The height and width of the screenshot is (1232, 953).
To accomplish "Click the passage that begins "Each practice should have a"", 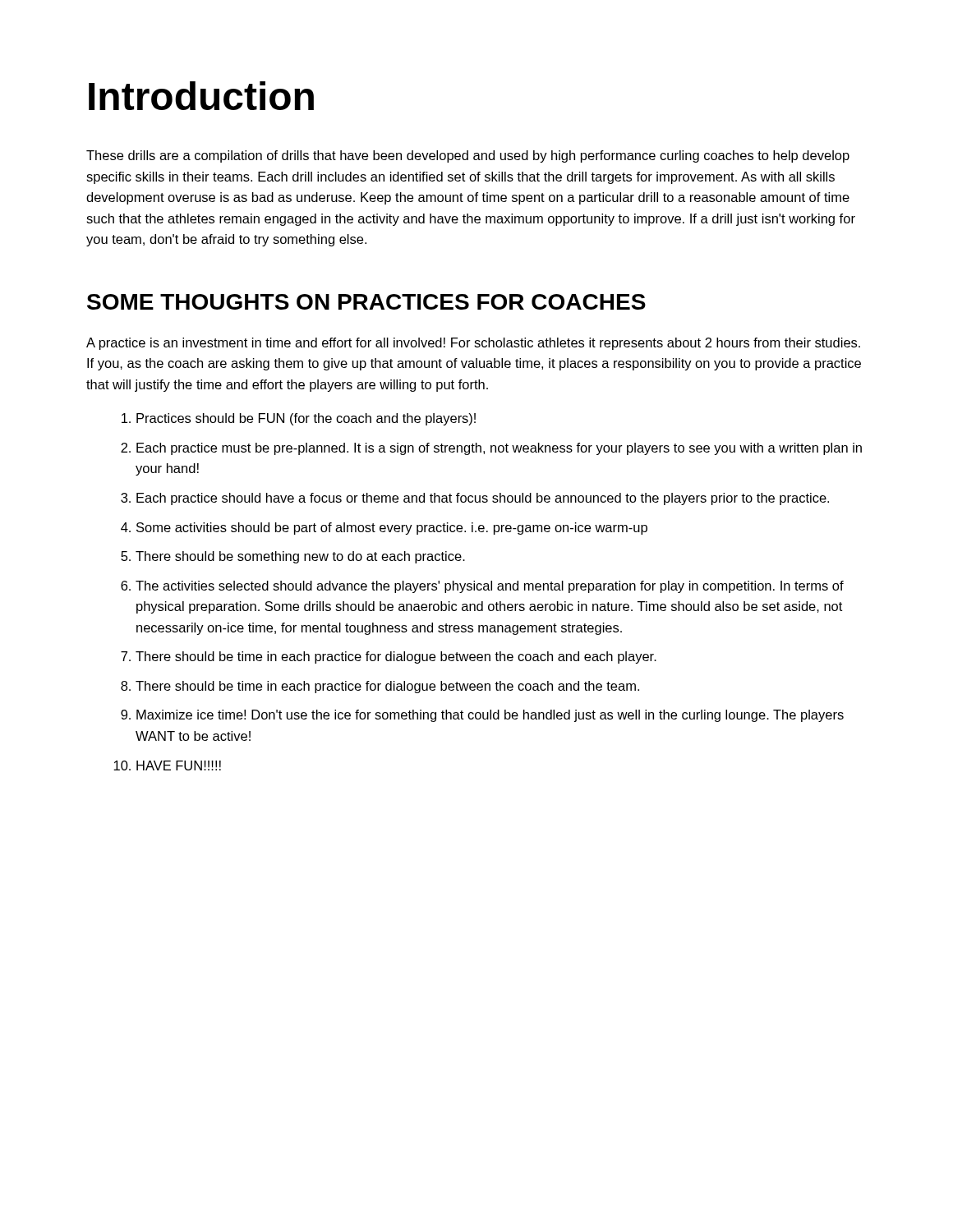I will (501, 498).
